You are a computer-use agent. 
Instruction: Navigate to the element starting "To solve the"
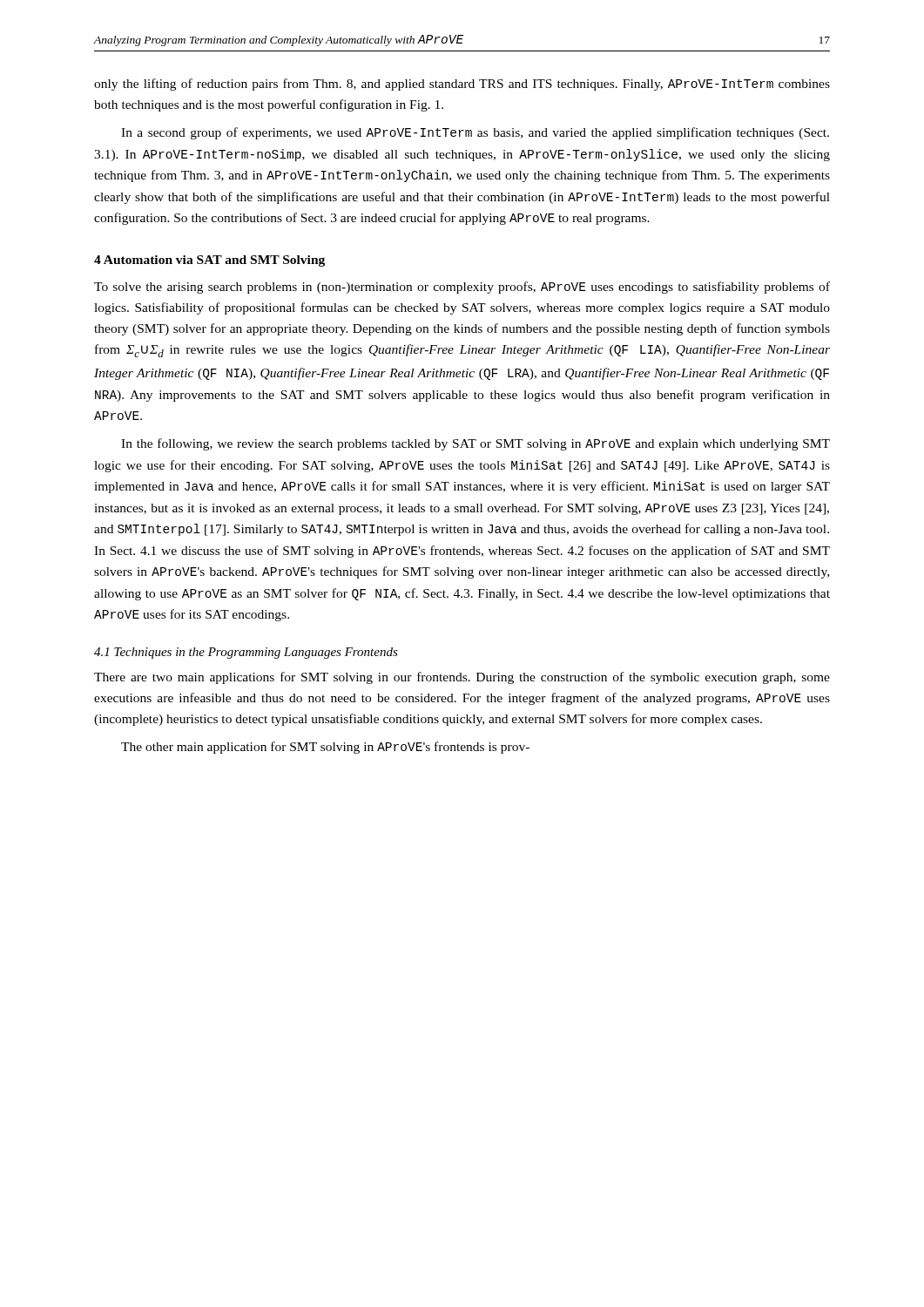point(462,451)
